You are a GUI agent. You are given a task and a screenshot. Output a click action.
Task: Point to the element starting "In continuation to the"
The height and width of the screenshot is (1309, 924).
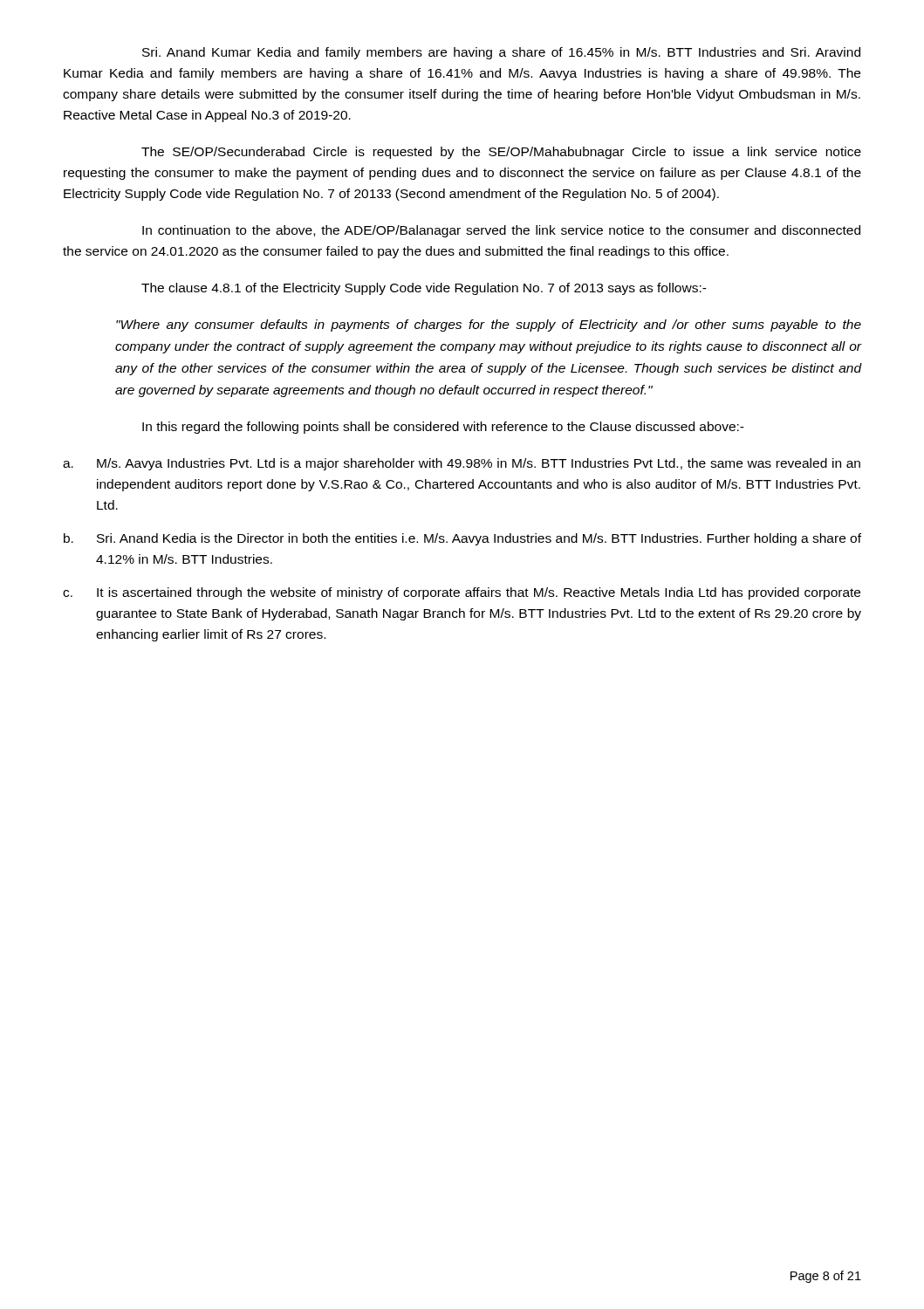(462, 241)
